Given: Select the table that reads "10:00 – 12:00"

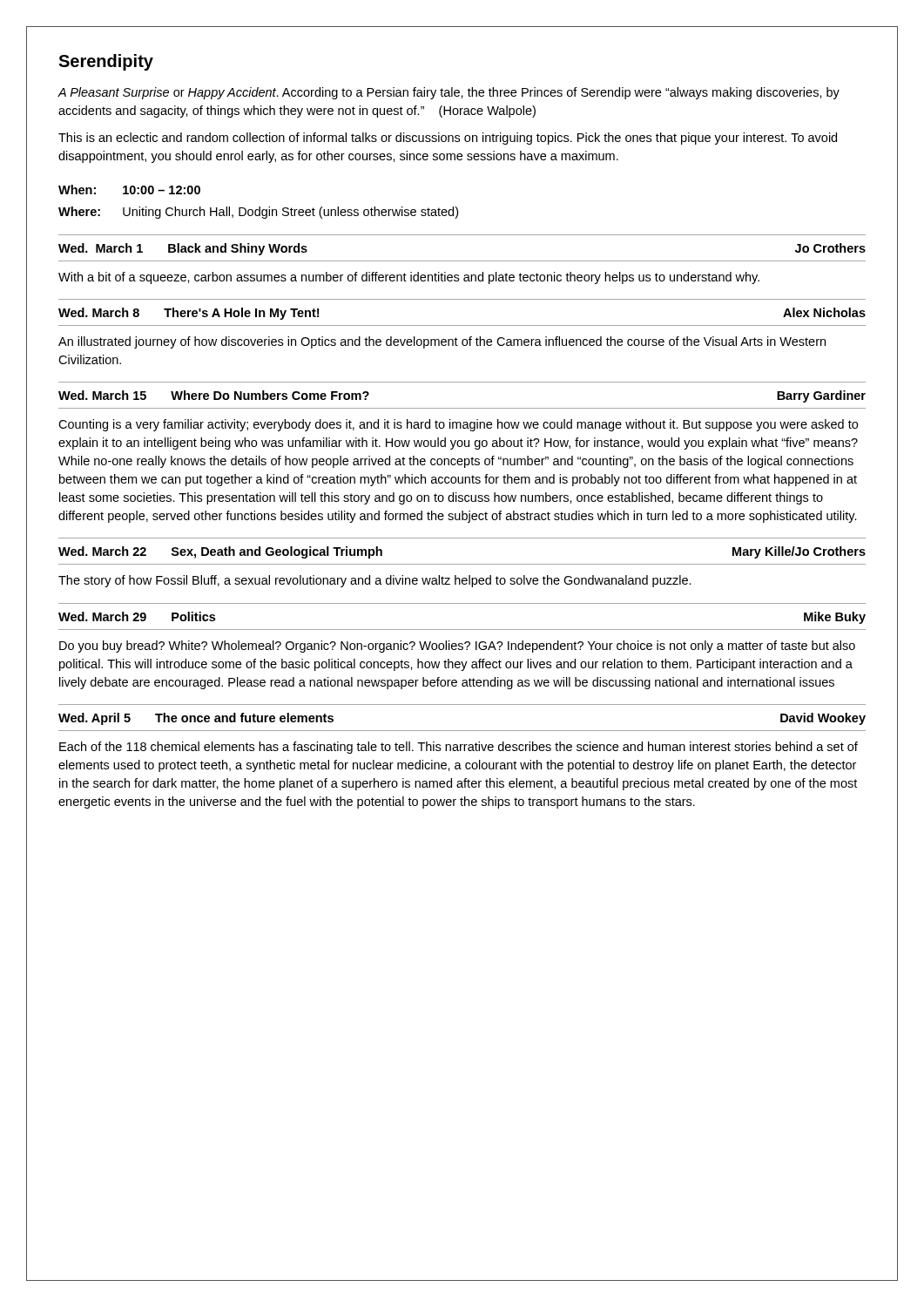Looking at the screenshot, I should [462, 201].
